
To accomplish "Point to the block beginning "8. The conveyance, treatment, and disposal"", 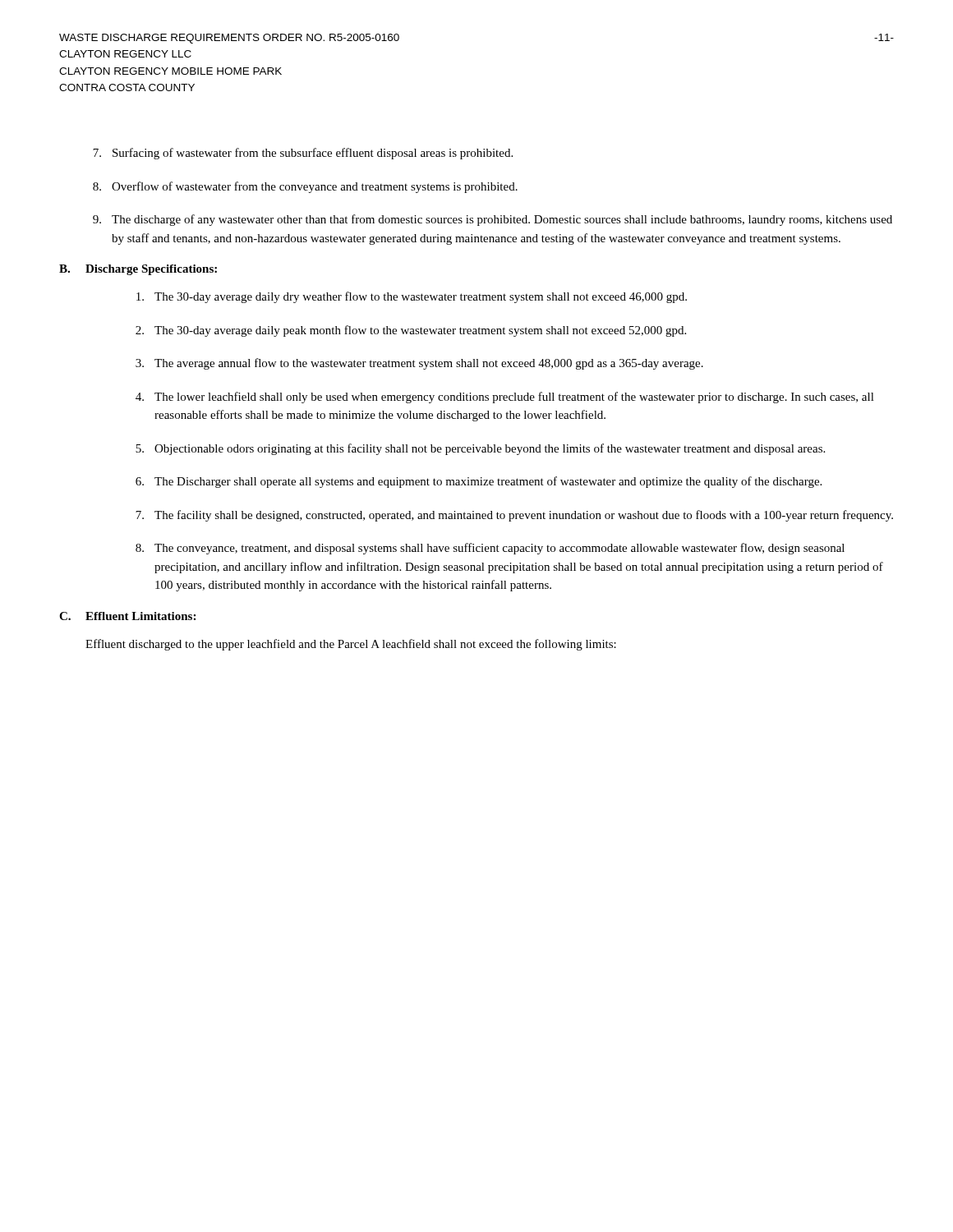I will 498,566.
